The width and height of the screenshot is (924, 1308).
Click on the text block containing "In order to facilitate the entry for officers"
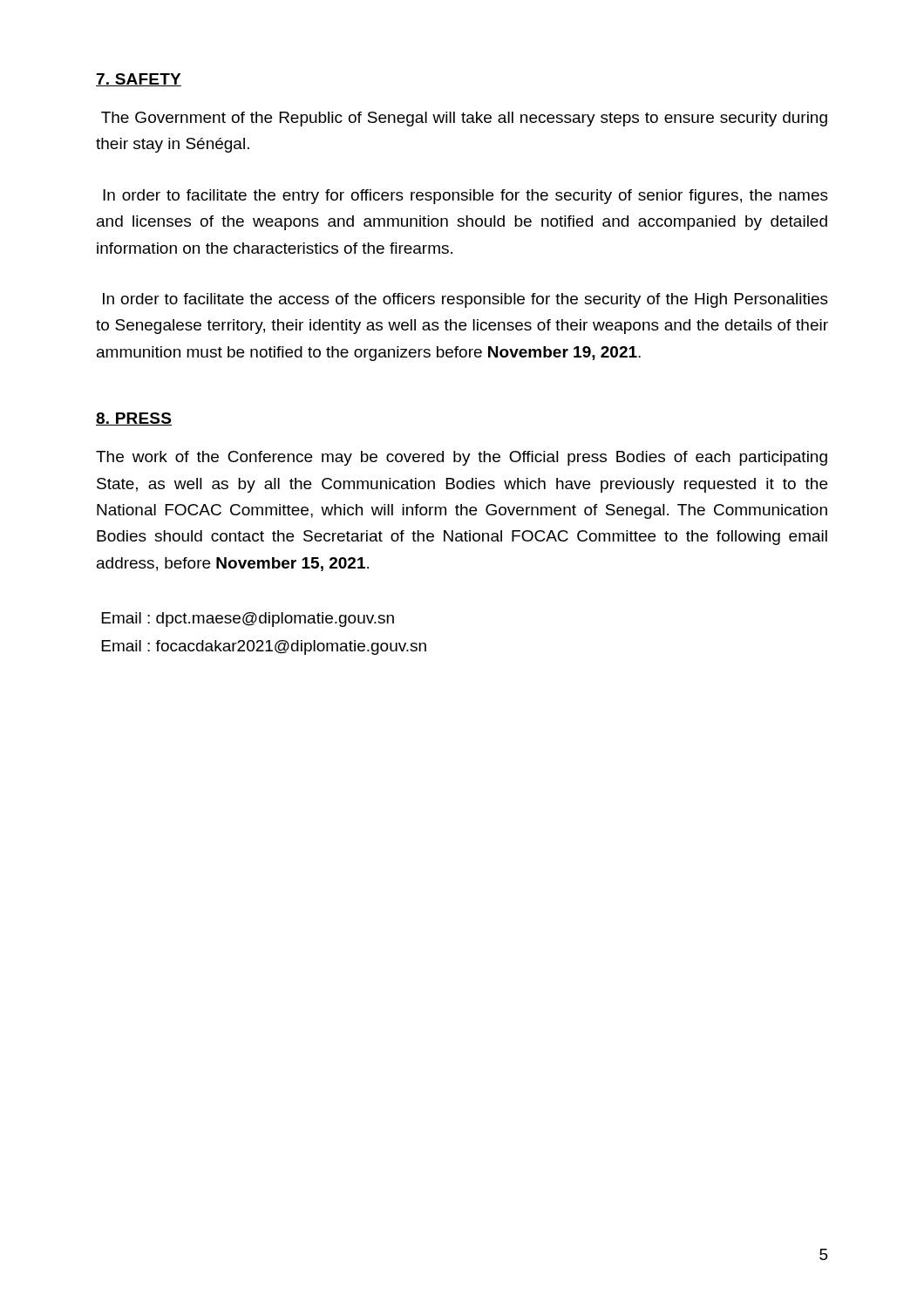tap(462, 221)
